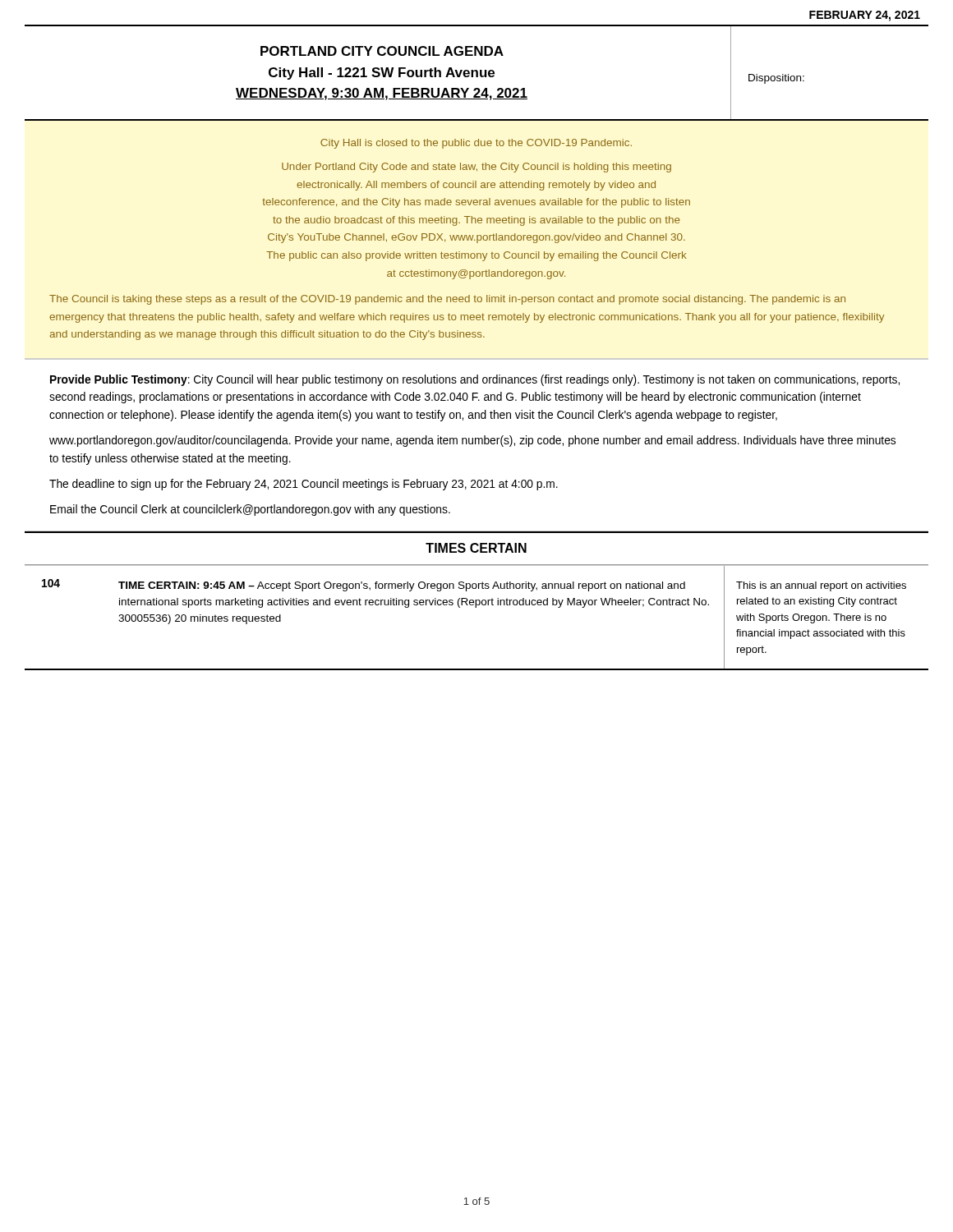Find the text block starting "City Hall is closed"
Viewport: 953px width, 1232px height.
[476, 238]
